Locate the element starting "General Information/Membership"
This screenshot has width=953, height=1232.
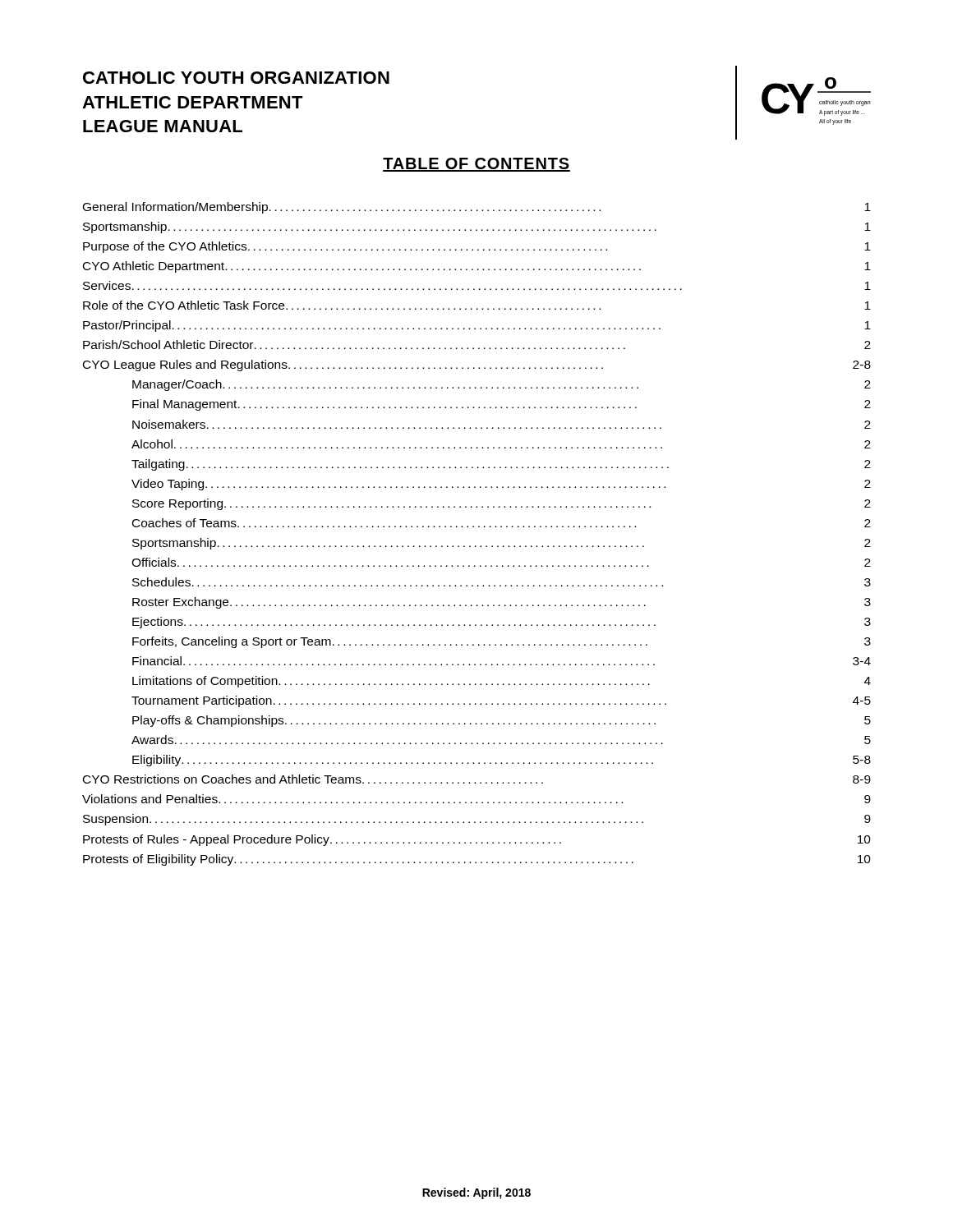[x=476, y=207]
